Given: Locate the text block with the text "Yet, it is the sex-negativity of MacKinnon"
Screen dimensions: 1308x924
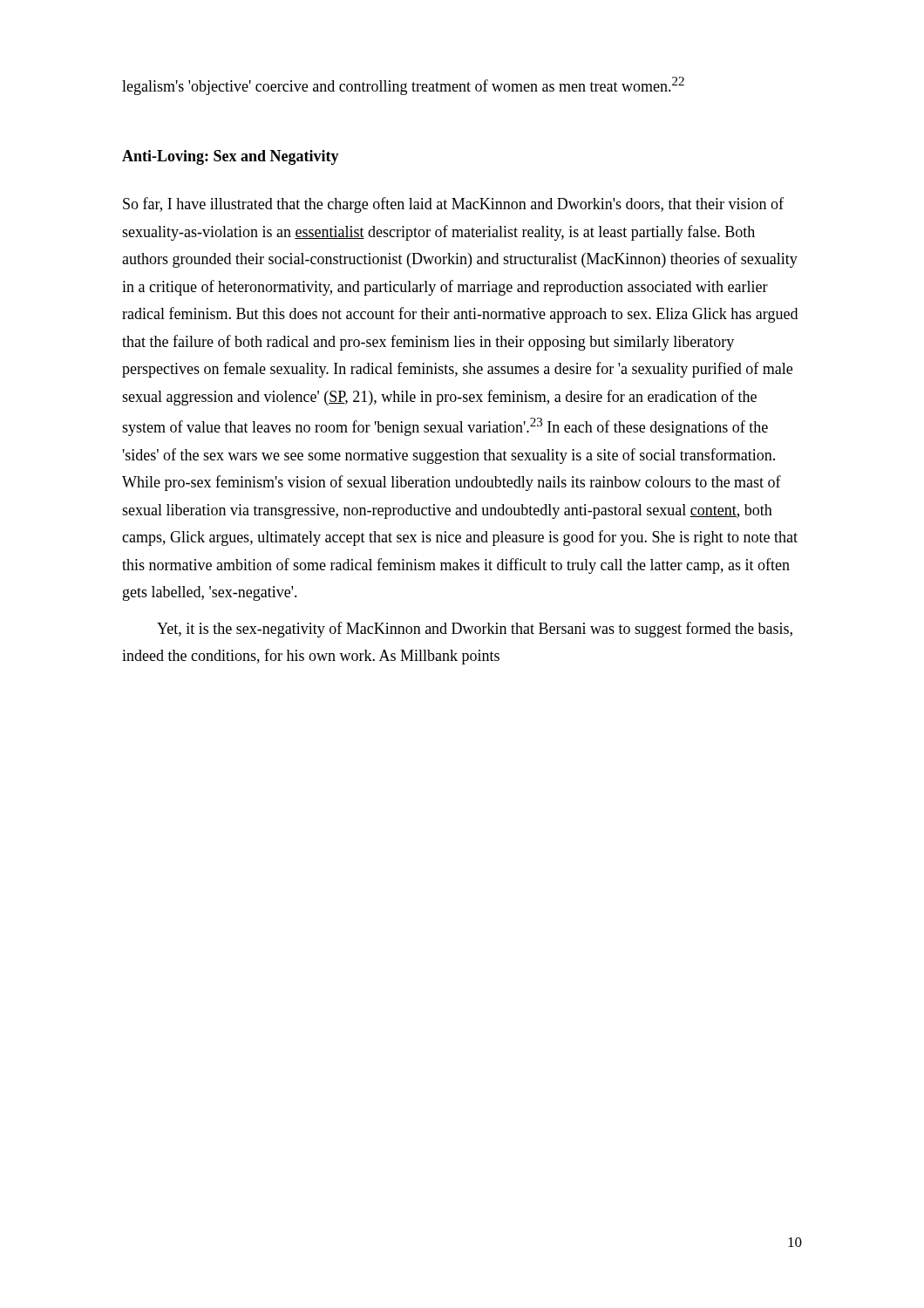Looking at the screenshot, I should coord(462,643).
